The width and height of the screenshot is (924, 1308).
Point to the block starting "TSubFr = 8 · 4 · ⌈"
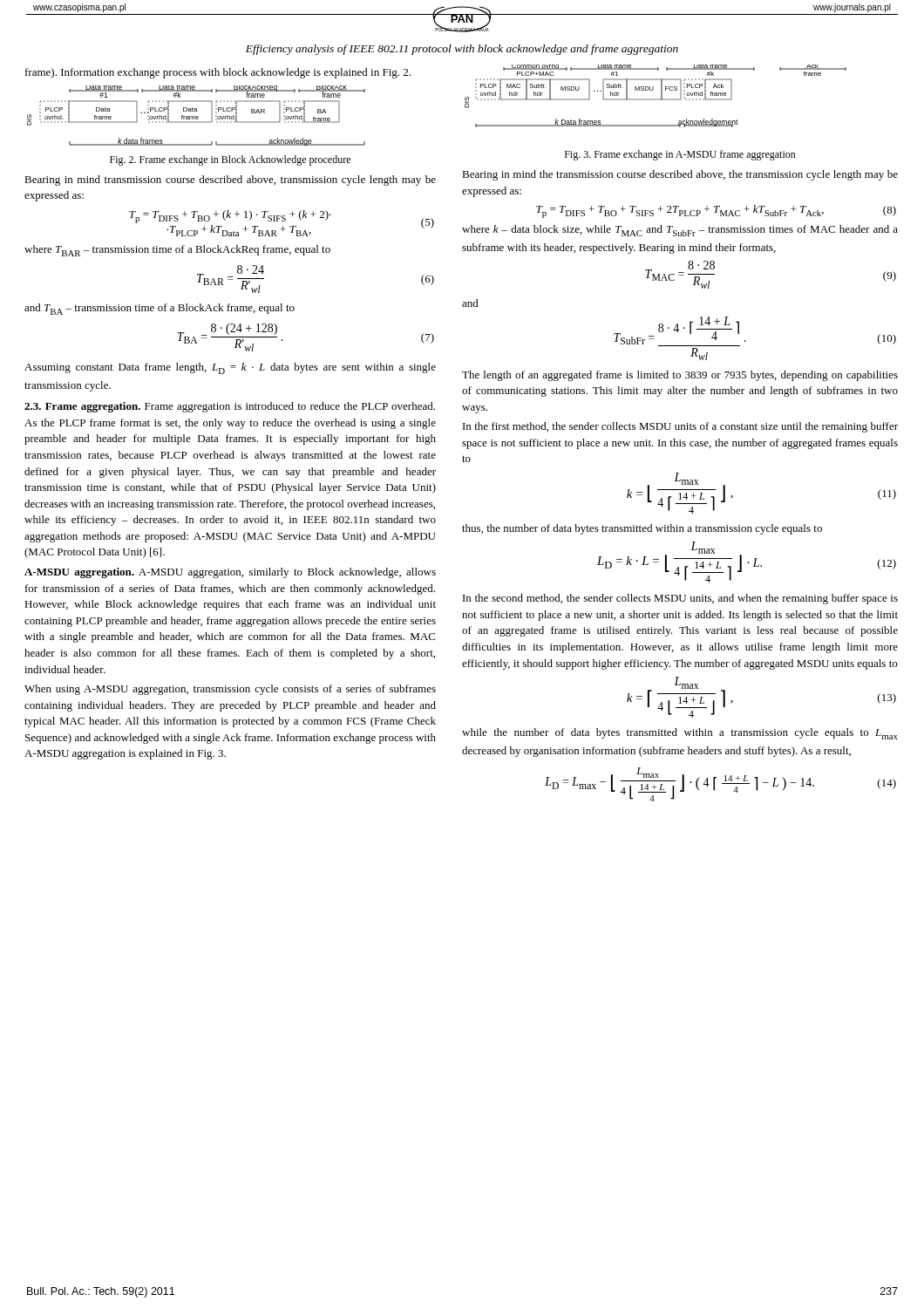click(755, 338)
